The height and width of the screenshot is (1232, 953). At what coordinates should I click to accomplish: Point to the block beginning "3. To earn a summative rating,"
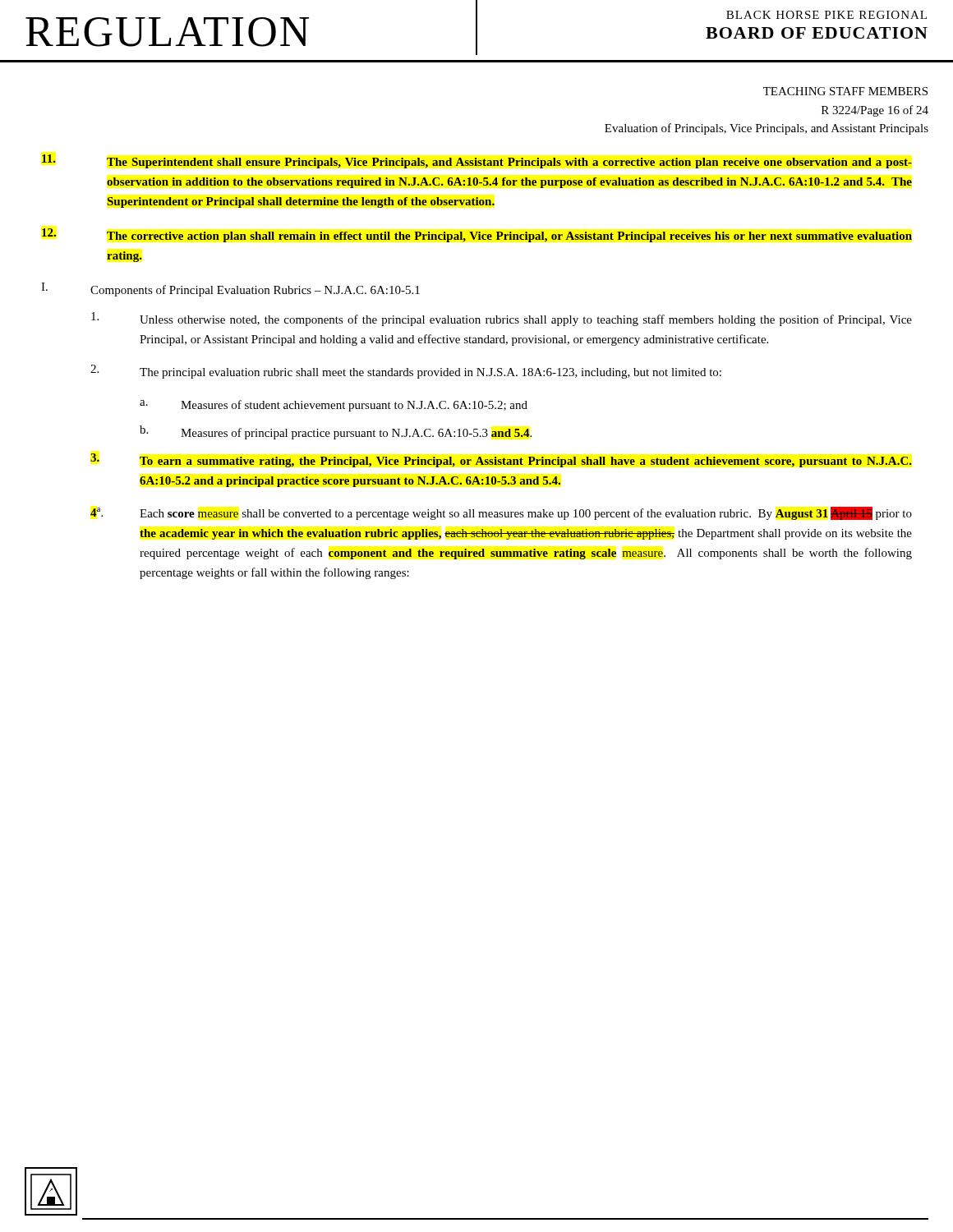(501, 471)
